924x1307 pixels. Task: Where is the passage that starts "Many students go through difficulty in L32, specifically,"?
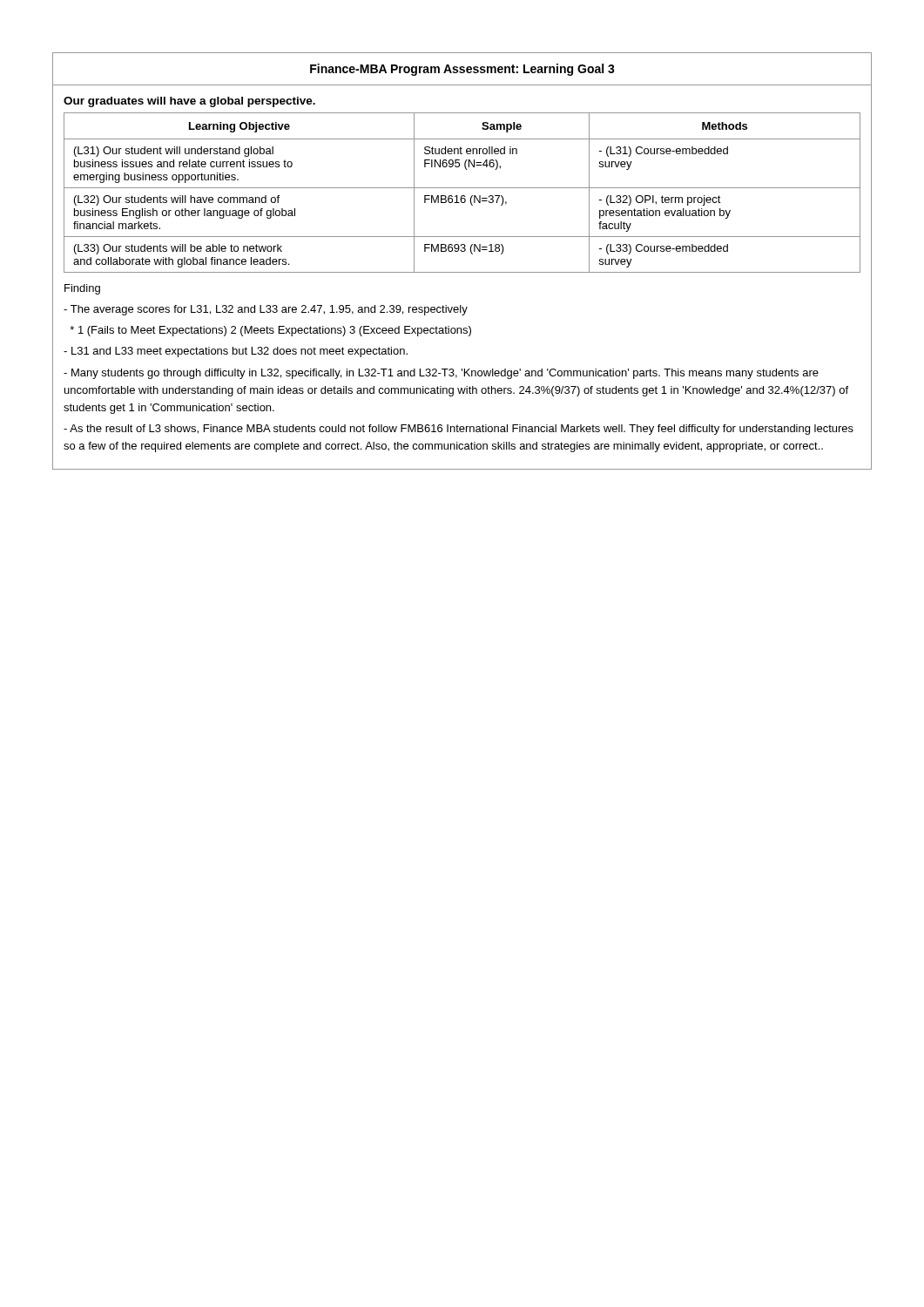point(456,390)
